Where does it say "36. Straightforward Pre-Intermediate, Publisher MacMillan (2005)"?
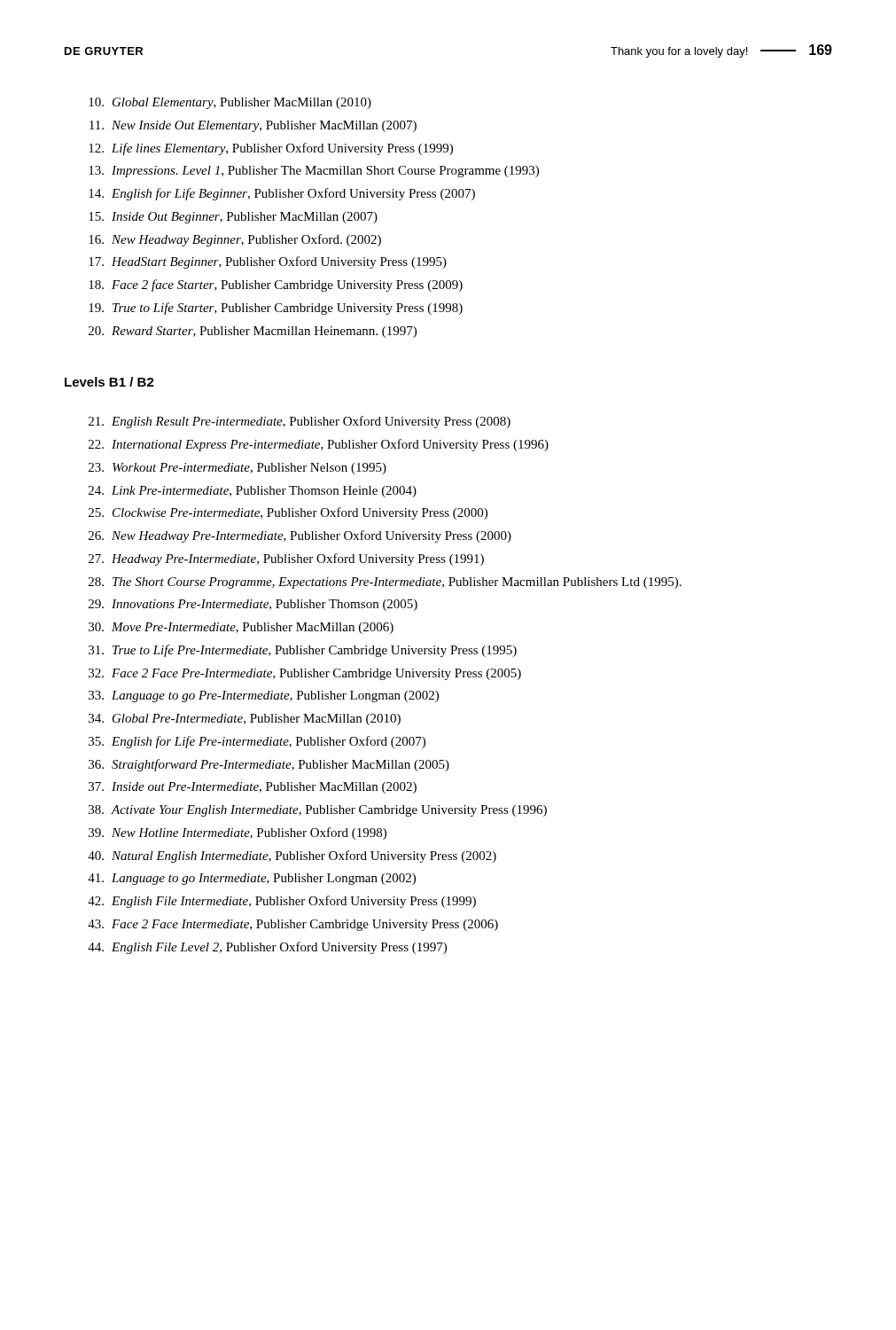 pyautogui.click(x=448, y=765)
